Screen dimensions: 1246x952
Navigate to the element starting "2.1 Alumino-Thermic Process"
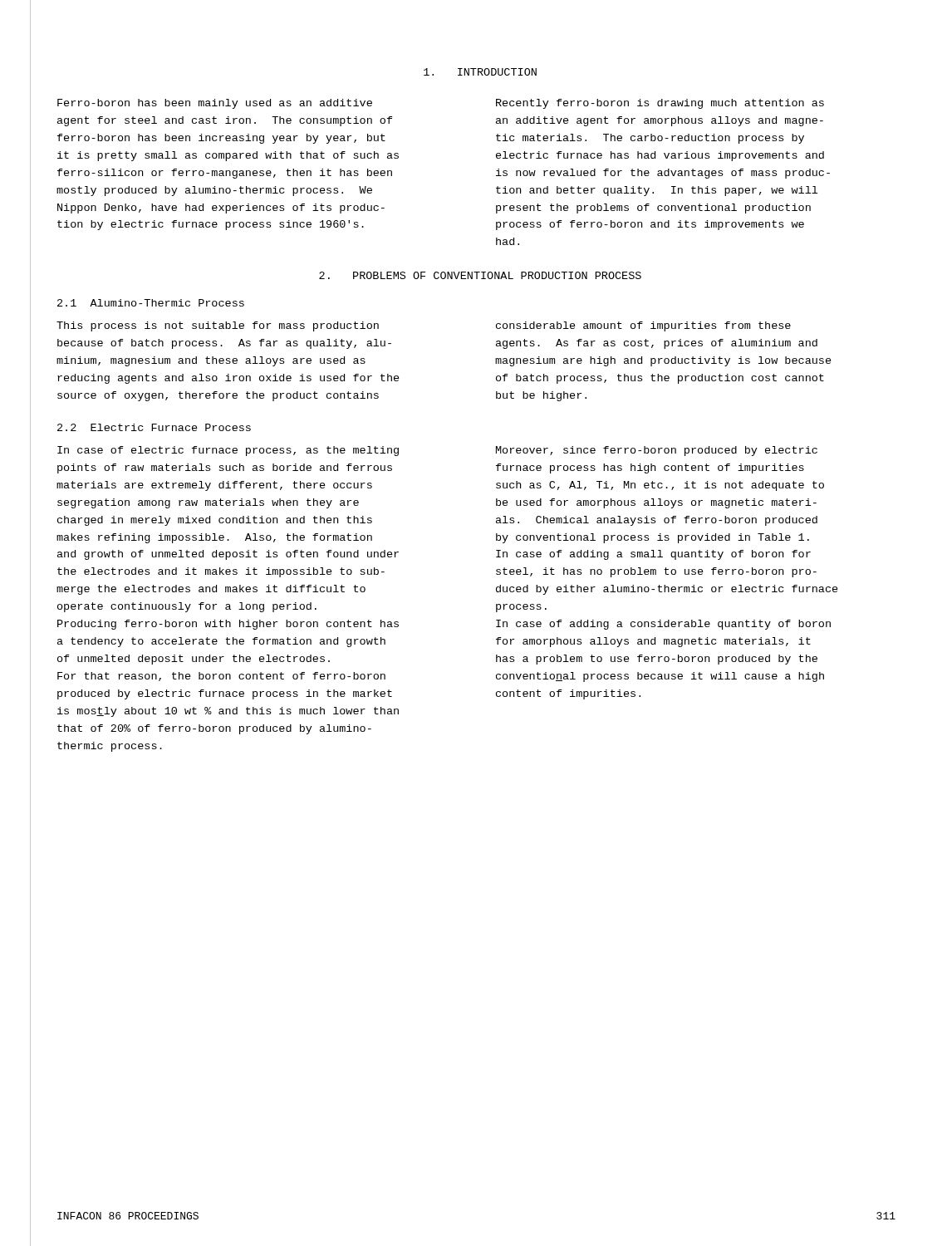(151, 304)
